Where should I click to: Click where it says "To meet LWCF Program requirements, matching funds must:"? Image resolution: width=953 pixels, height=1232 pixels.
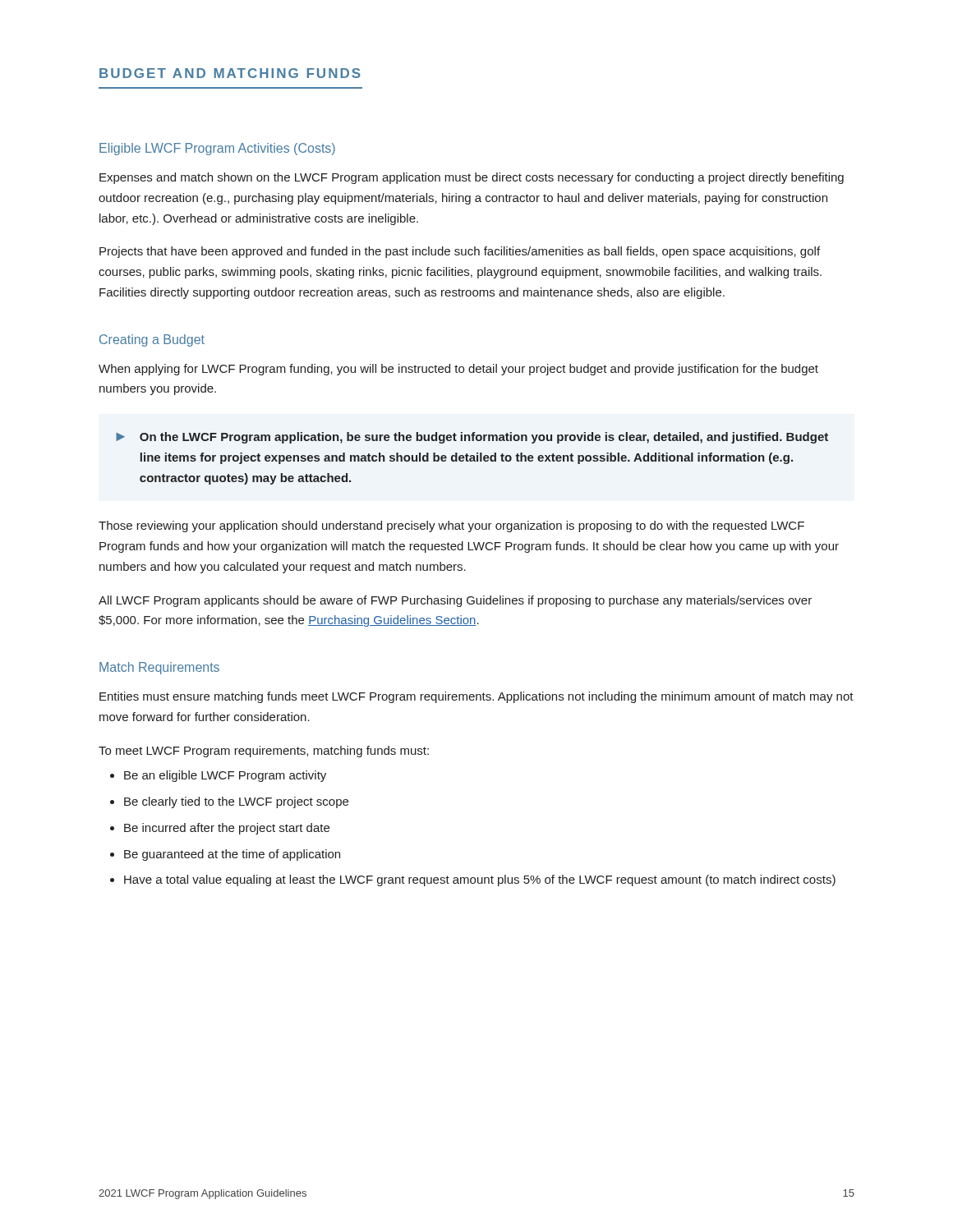pyautogui.click(x=264, y=750)
